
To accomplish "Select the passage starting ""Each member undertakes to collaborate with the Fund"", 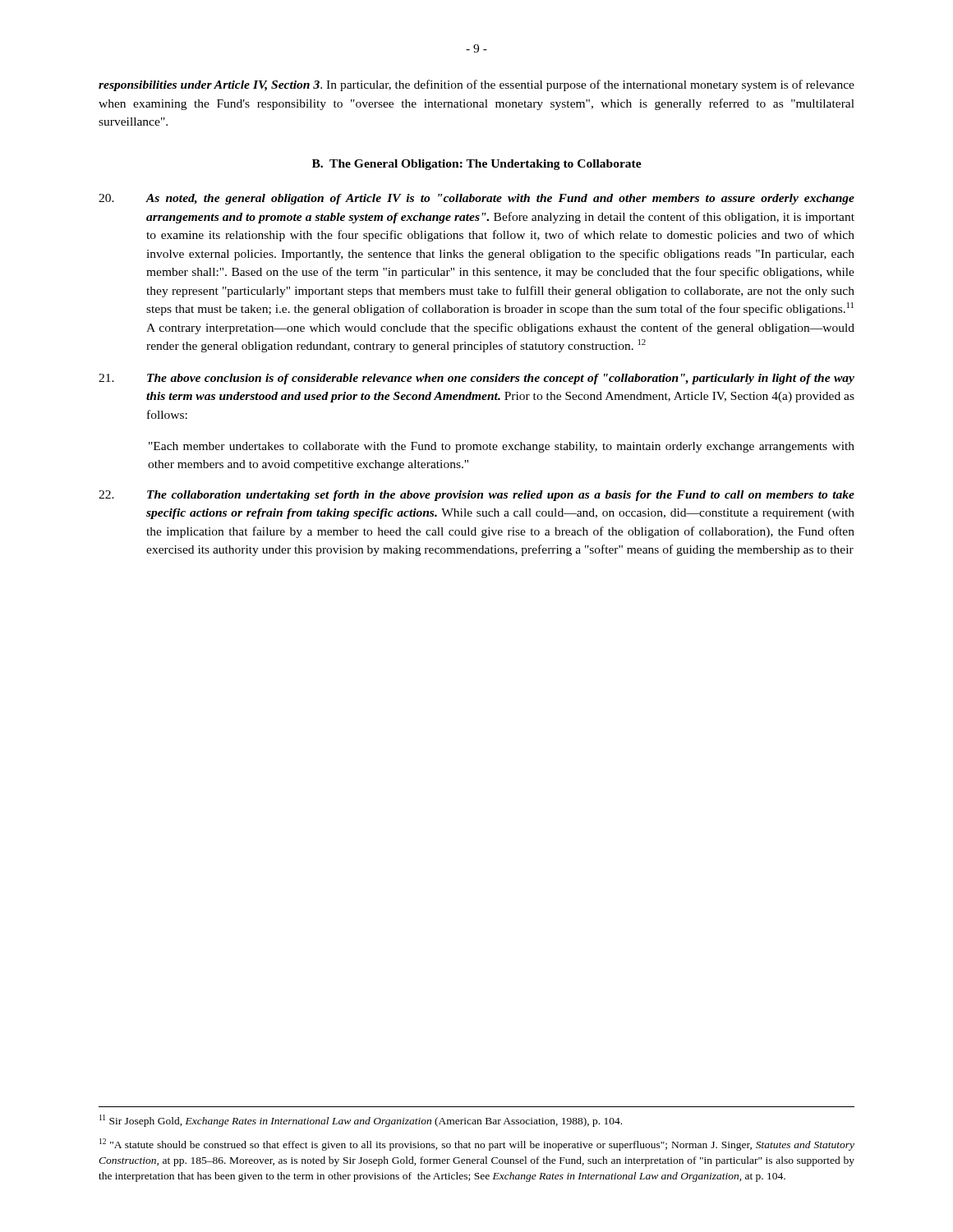I will point(501,455).
